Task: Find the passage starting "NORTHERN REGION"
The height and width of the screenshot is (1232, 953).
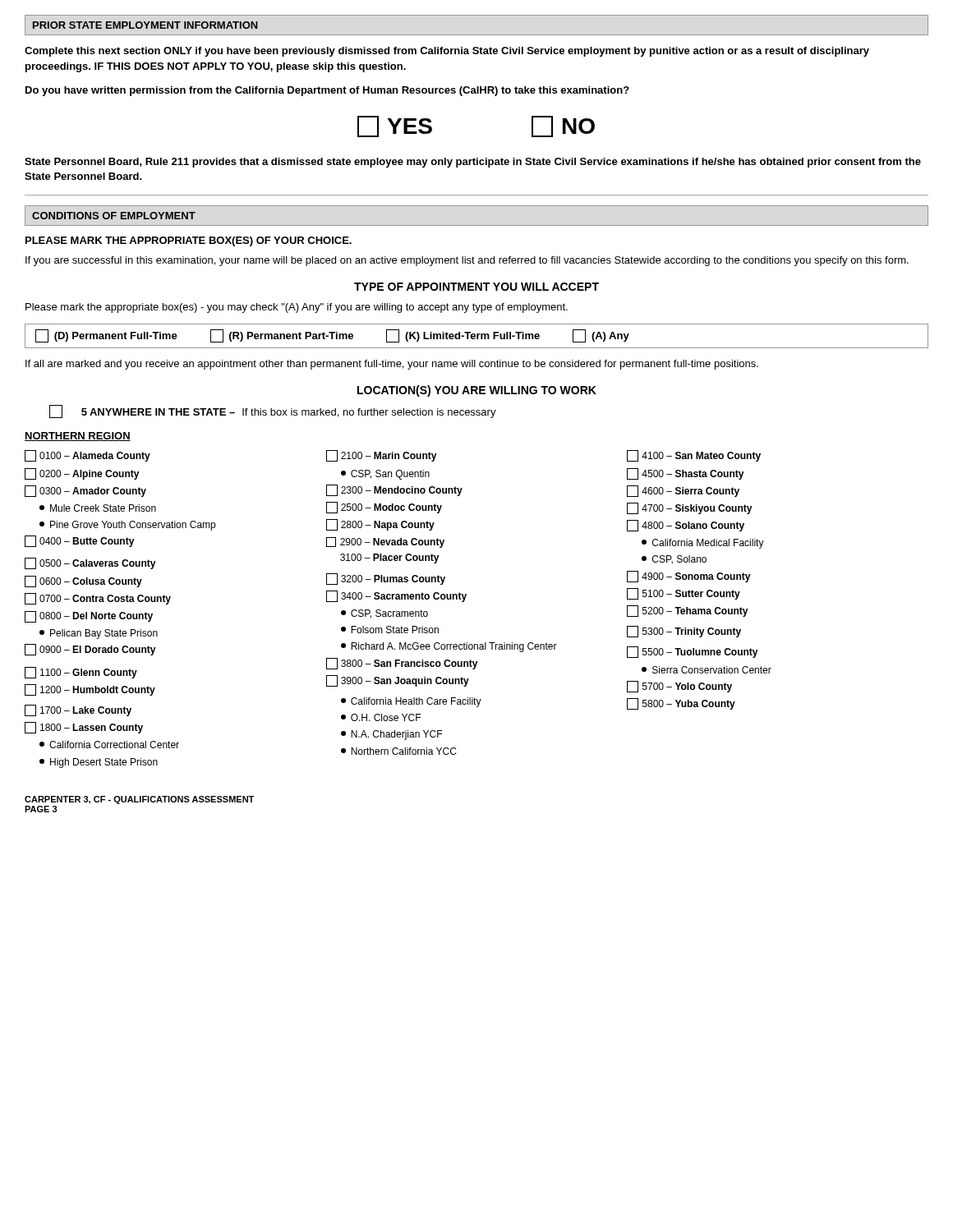Action: pyautogui.click(x=77, y=436)
